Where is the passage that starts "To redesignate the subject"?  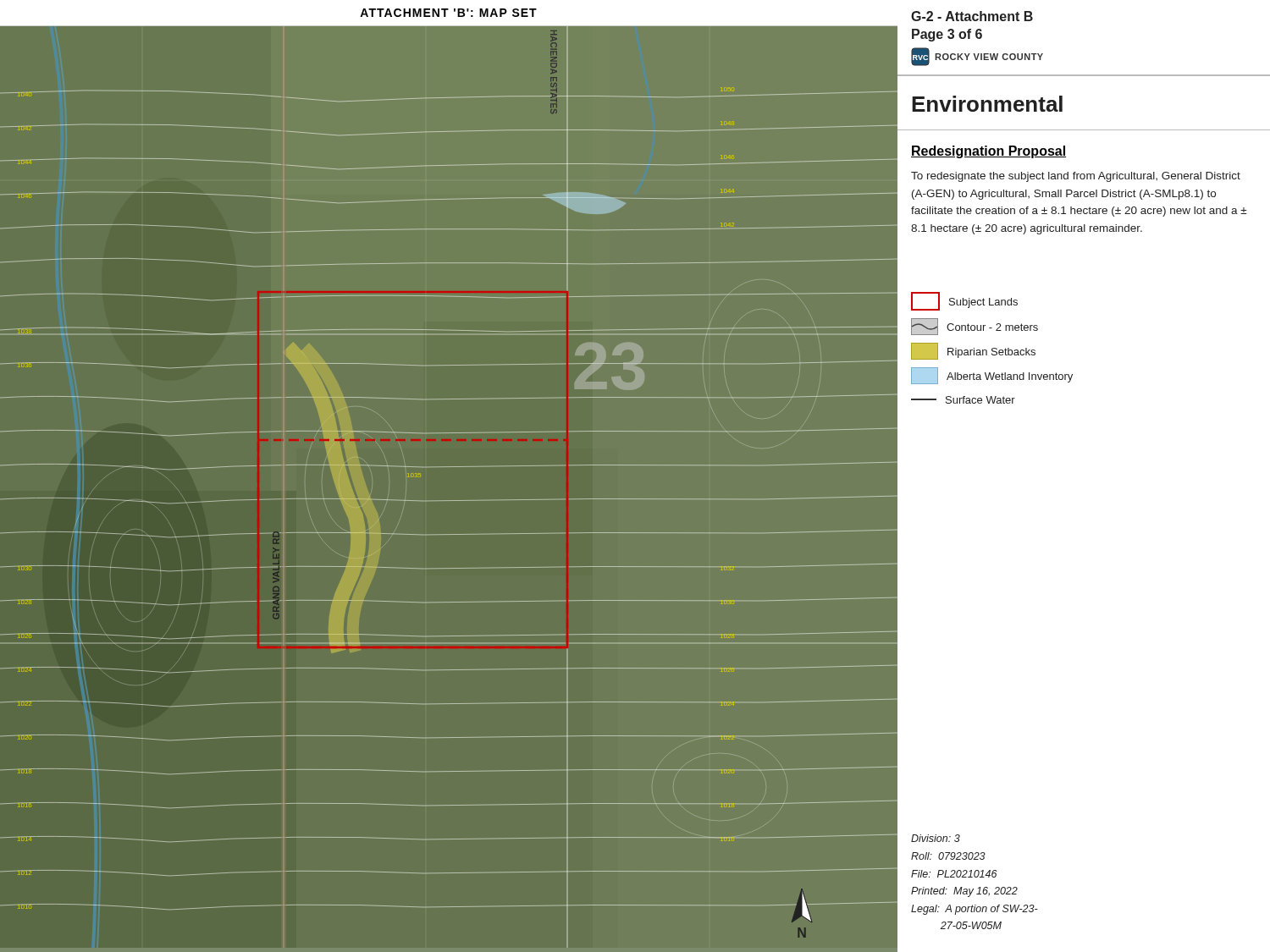point(1079,202)
